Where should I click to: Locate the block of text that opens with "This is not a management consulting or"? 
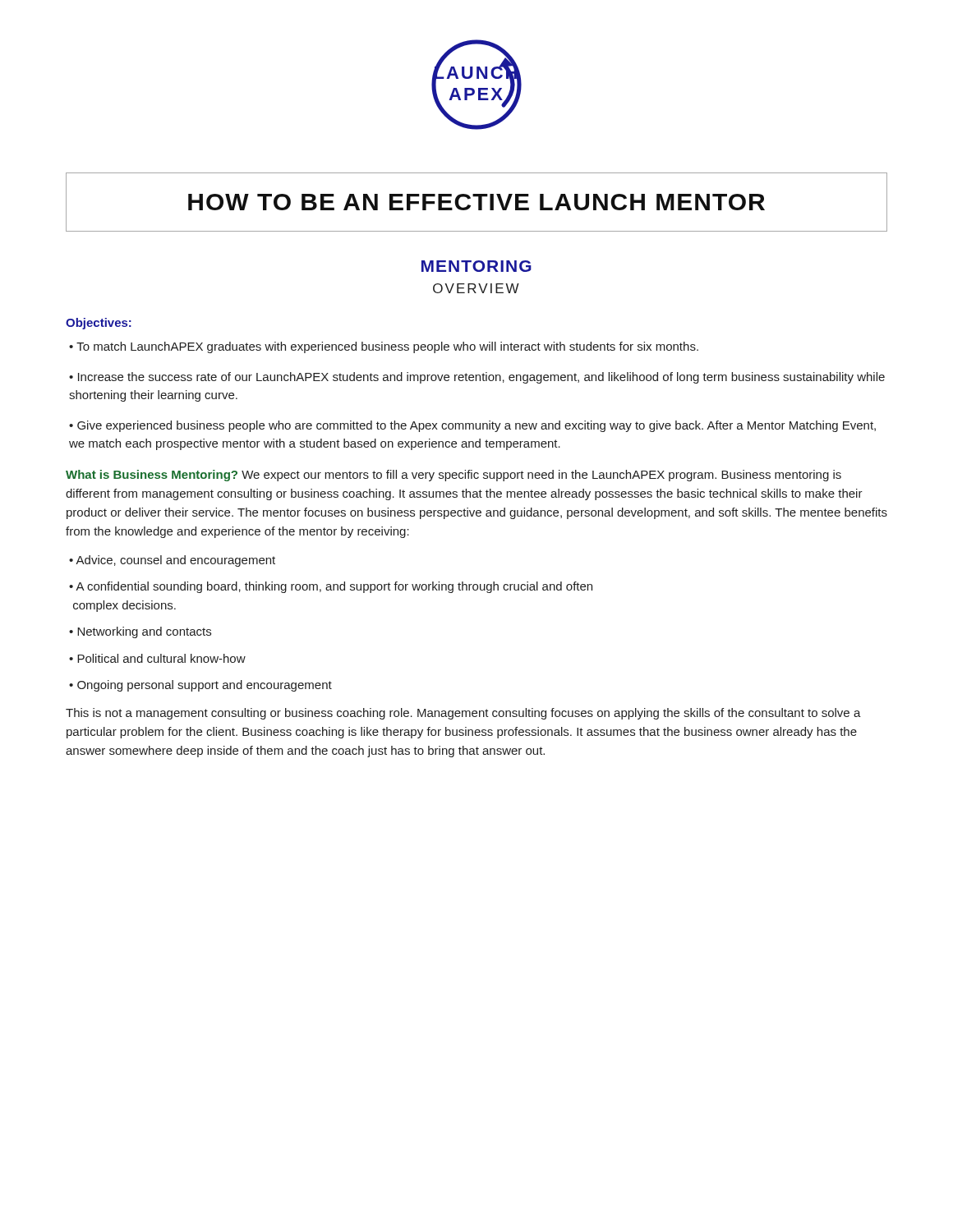(463, 731)
